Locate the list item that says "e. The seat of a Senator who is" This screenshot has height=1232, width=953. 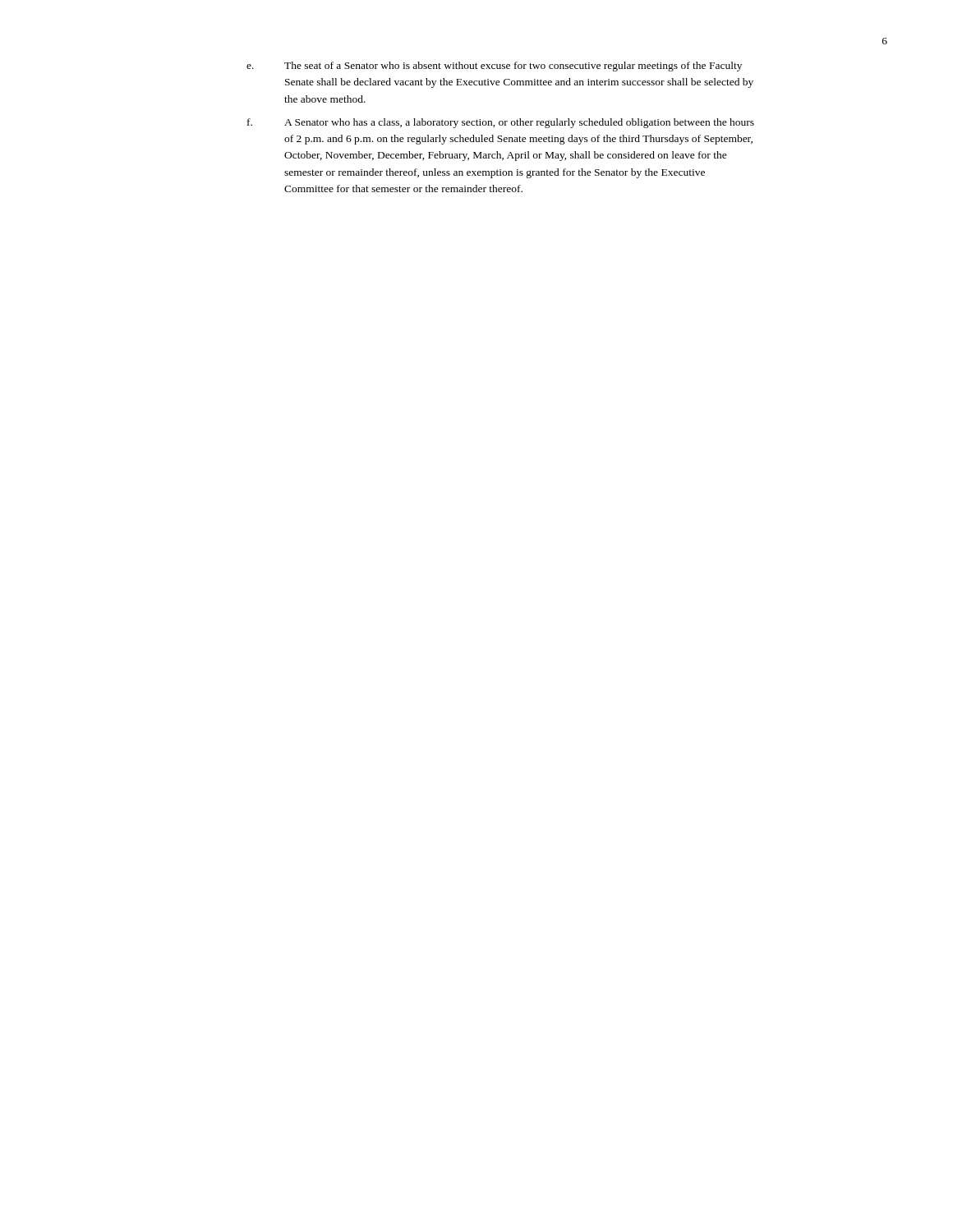(x=501, y=82)
